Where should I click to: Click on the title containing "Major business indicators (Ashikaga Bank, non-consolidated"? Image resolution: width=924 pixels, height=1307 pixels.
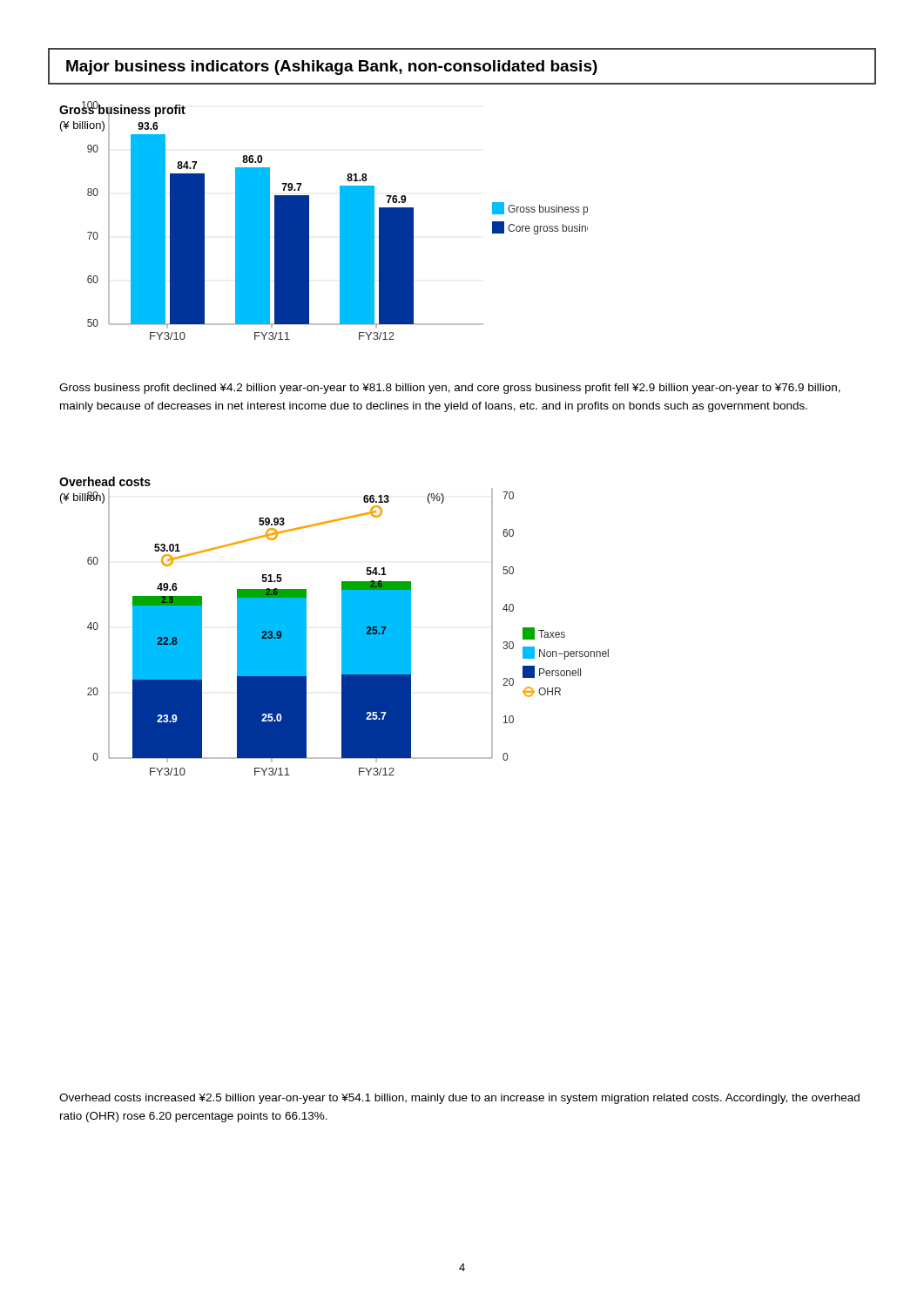(x=331, y=66)
